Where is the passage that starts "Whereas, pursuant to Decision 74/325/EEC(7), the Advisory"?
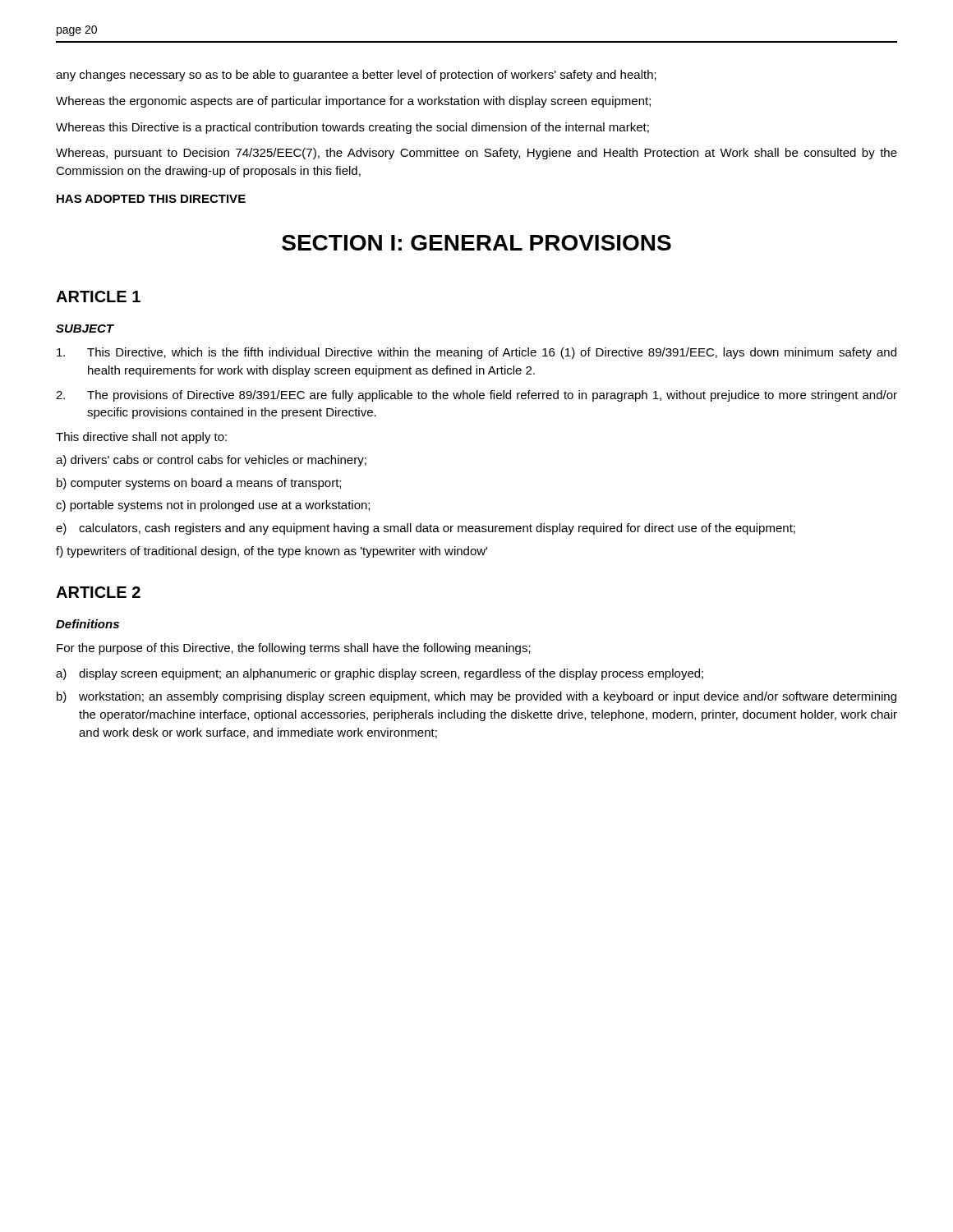 (476, 162)
